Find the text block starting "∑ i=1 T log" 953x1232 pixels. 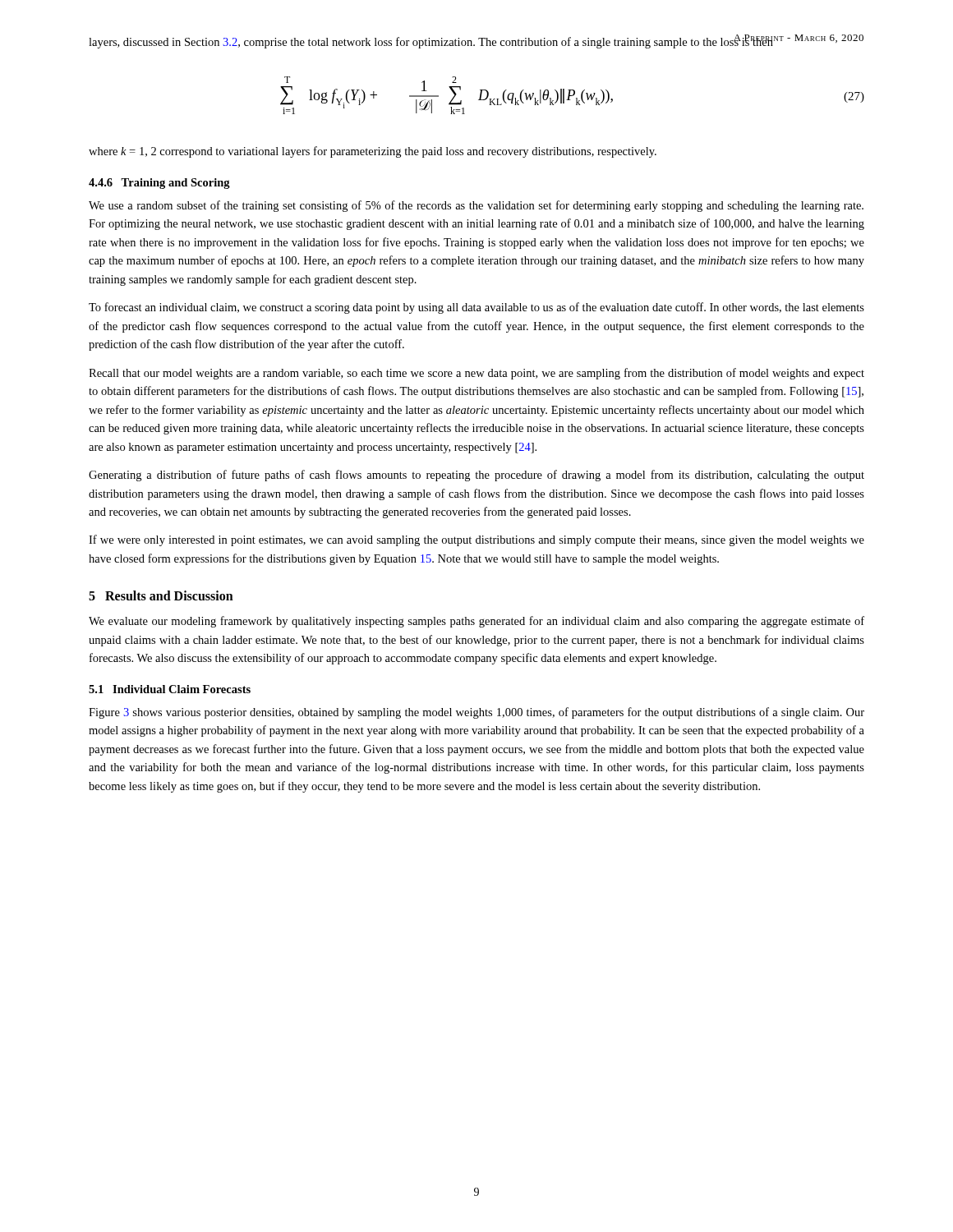click(x=572, y=97)
